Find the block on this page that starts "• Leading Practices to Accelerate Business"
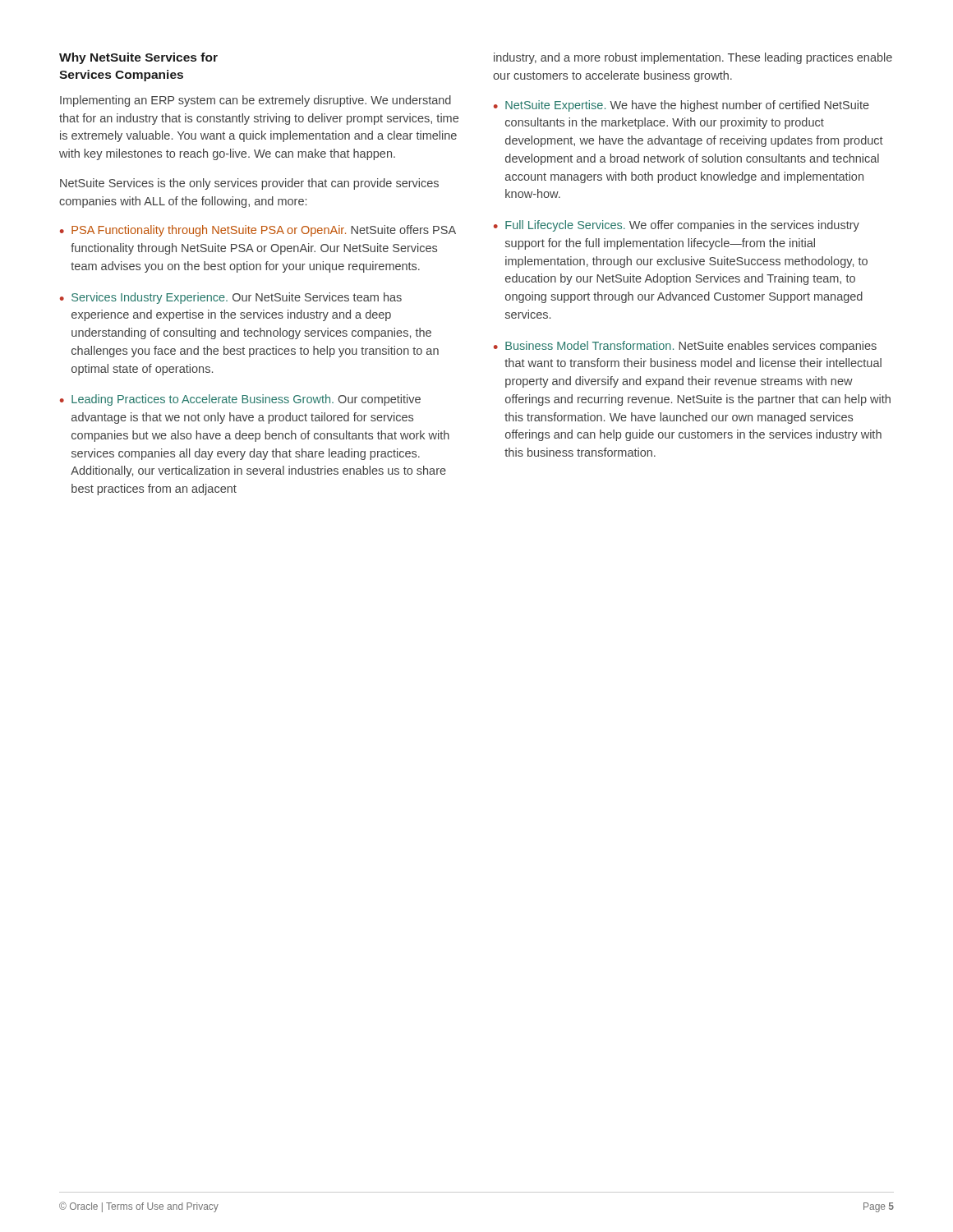 260,445
